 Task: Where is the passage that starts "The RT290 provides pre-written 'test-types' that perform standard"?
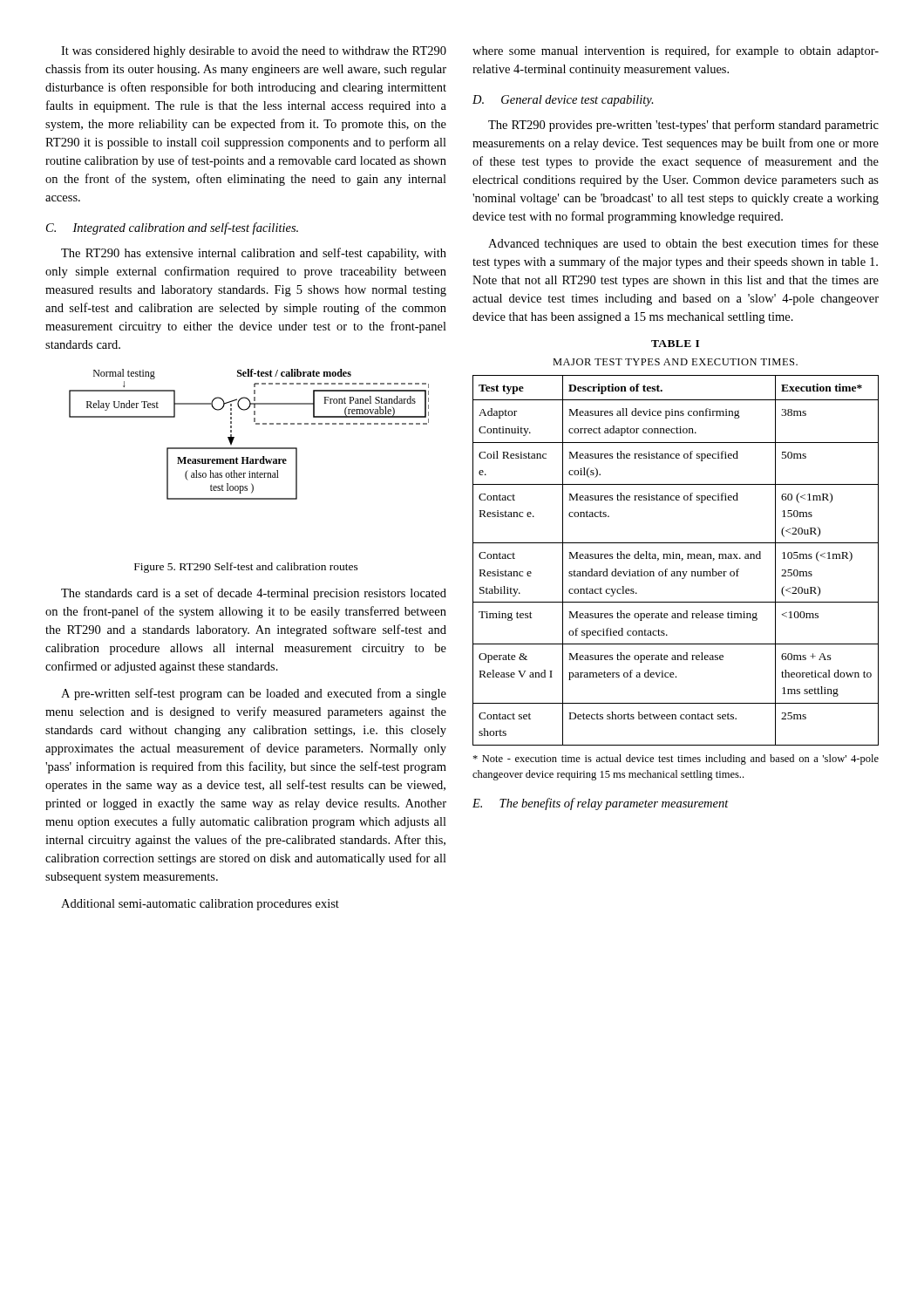coord(676,171)
